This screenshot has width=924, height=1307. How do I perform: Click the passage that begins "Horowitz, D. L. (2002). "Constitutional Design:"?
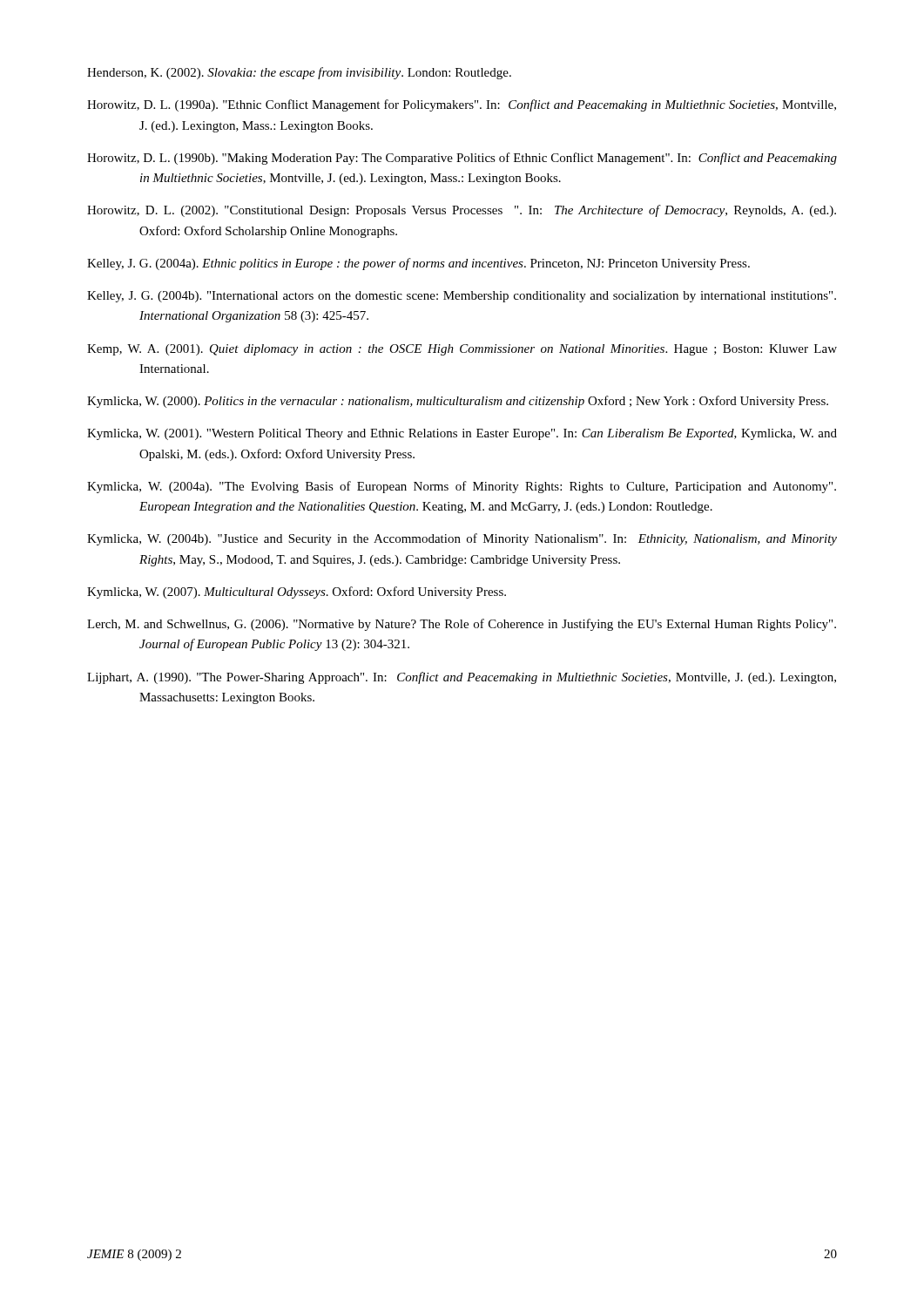462,220
